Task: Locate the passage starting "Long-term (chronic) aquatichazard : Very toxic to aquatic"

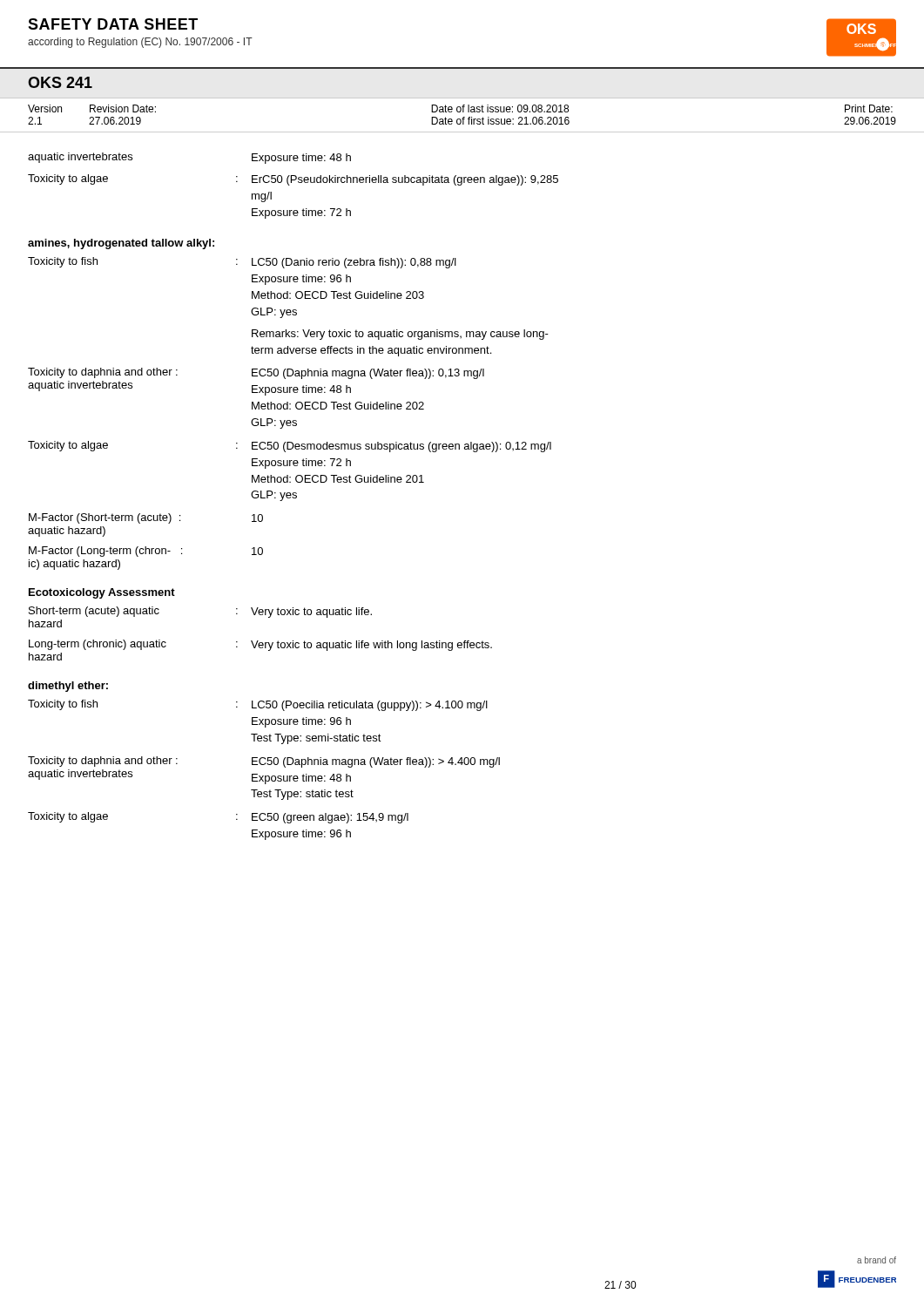Action: tap(462, 650)
